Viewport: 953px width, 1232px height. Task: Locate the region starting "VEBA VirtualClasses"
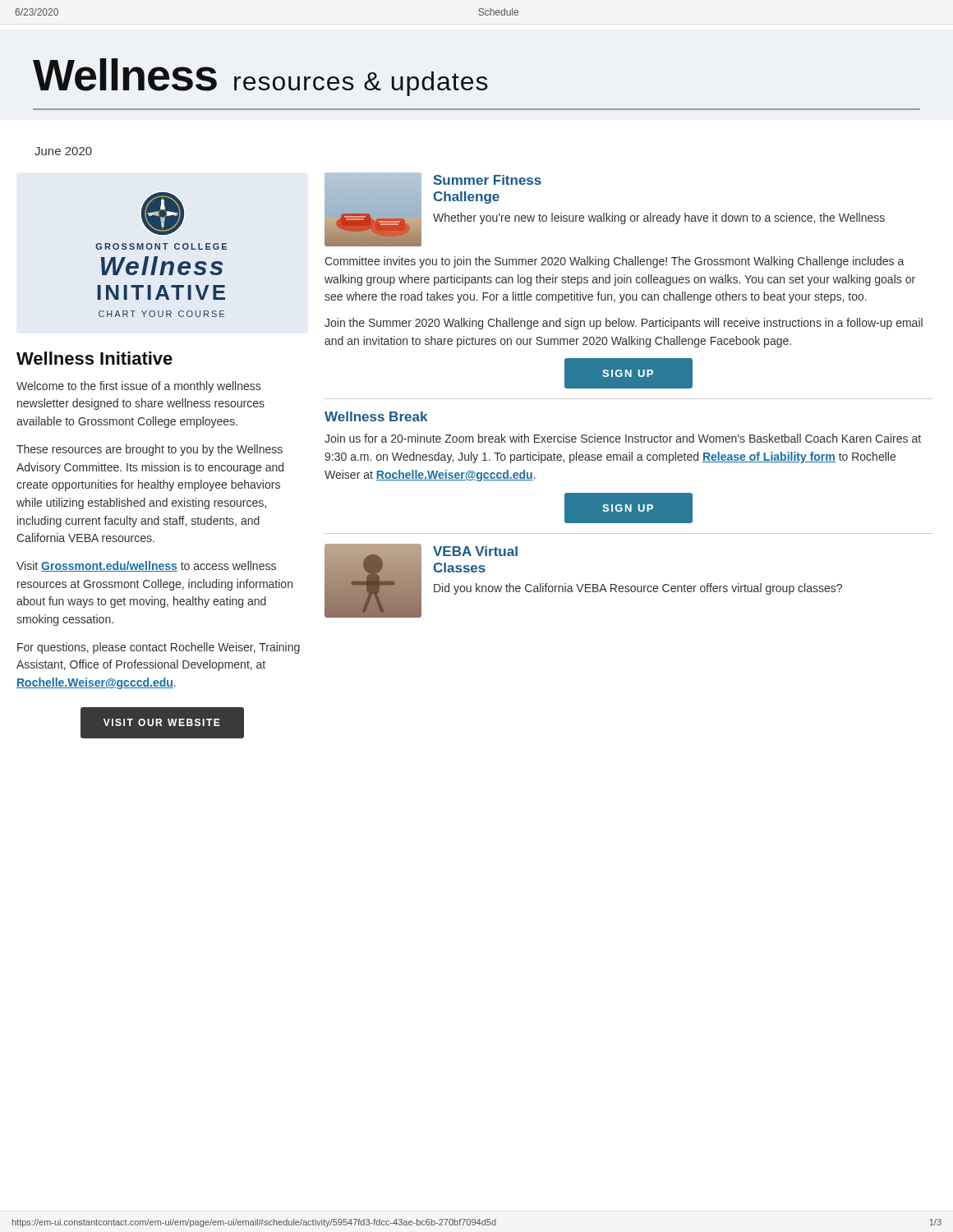pyautogui.click(x=476, y=560)
